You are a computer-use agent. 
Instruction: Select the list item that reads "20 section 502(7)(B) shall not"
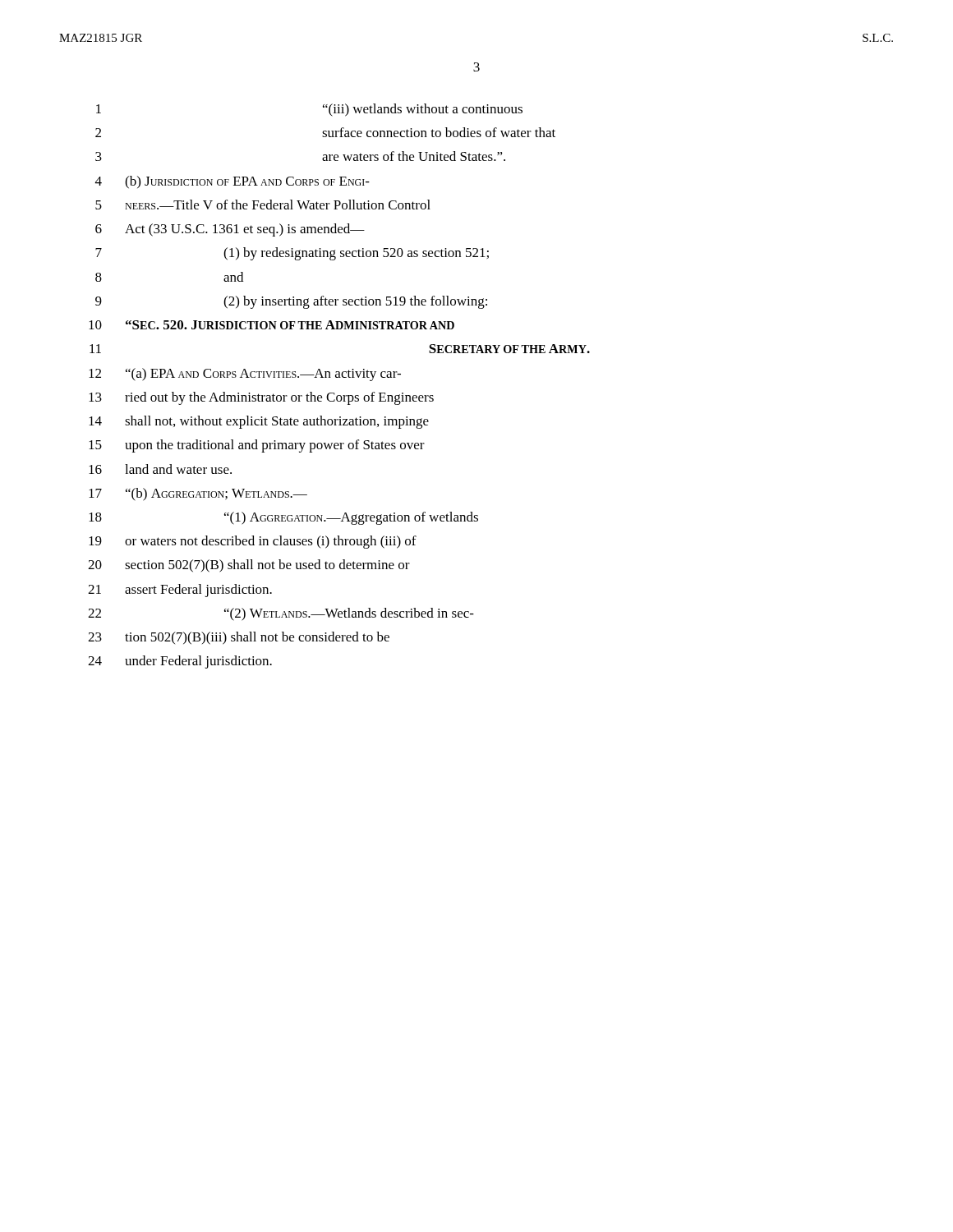tap(249, 566)
